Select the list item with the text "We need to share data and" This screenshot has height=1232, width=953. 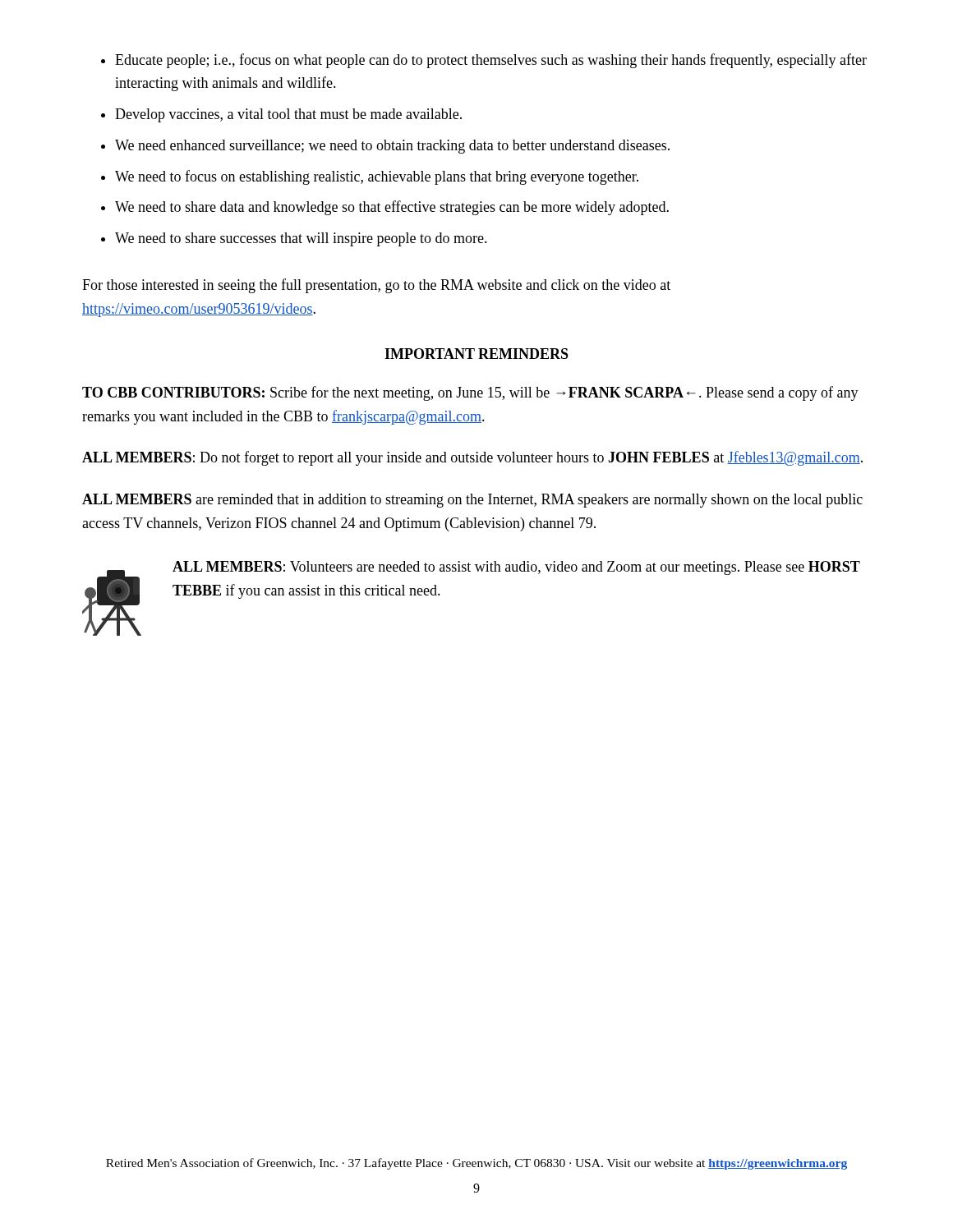(x=392, y=207)
